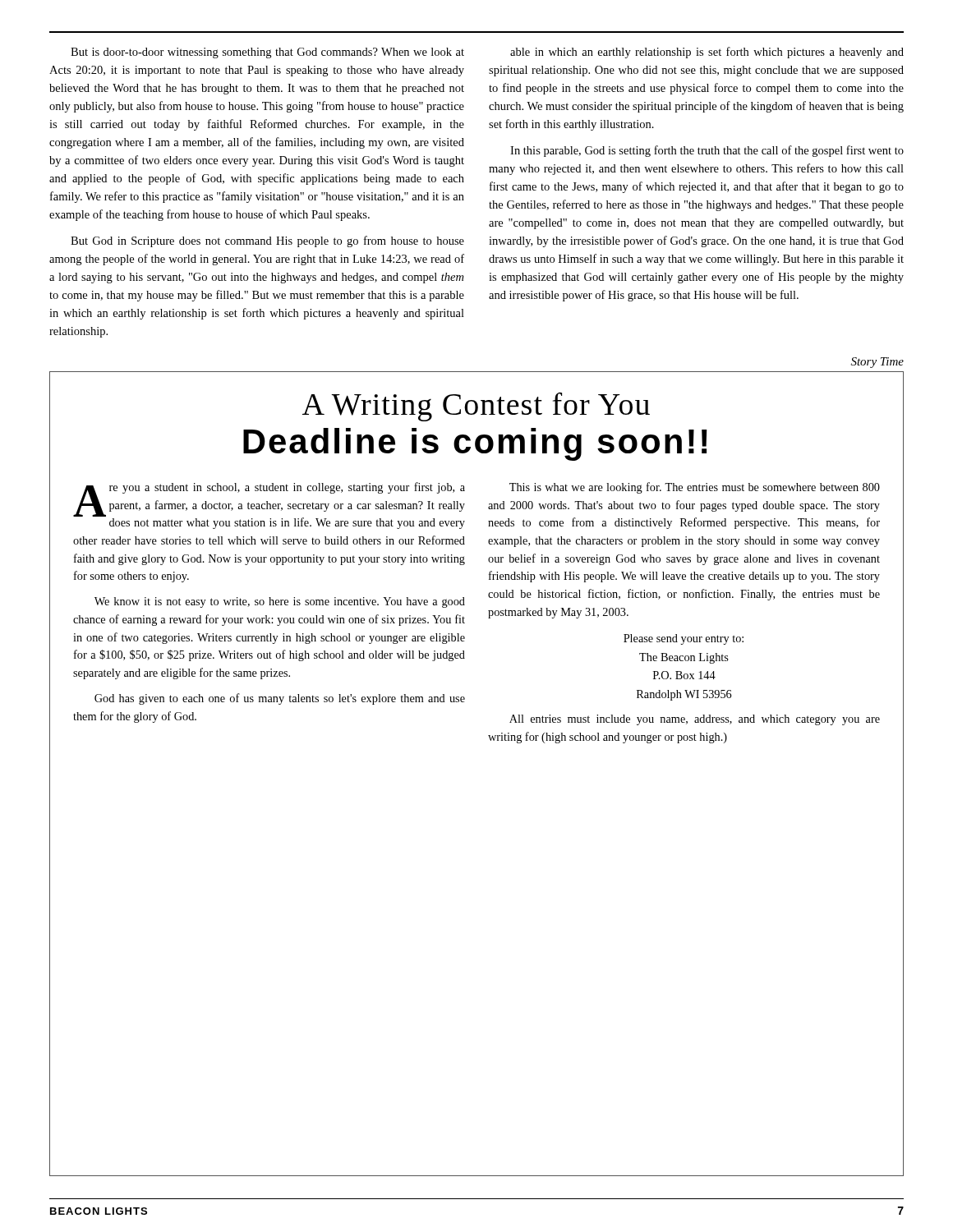Find the text block with the text "But is door-to-door"

pyautogui.click(x=257, y=192)
